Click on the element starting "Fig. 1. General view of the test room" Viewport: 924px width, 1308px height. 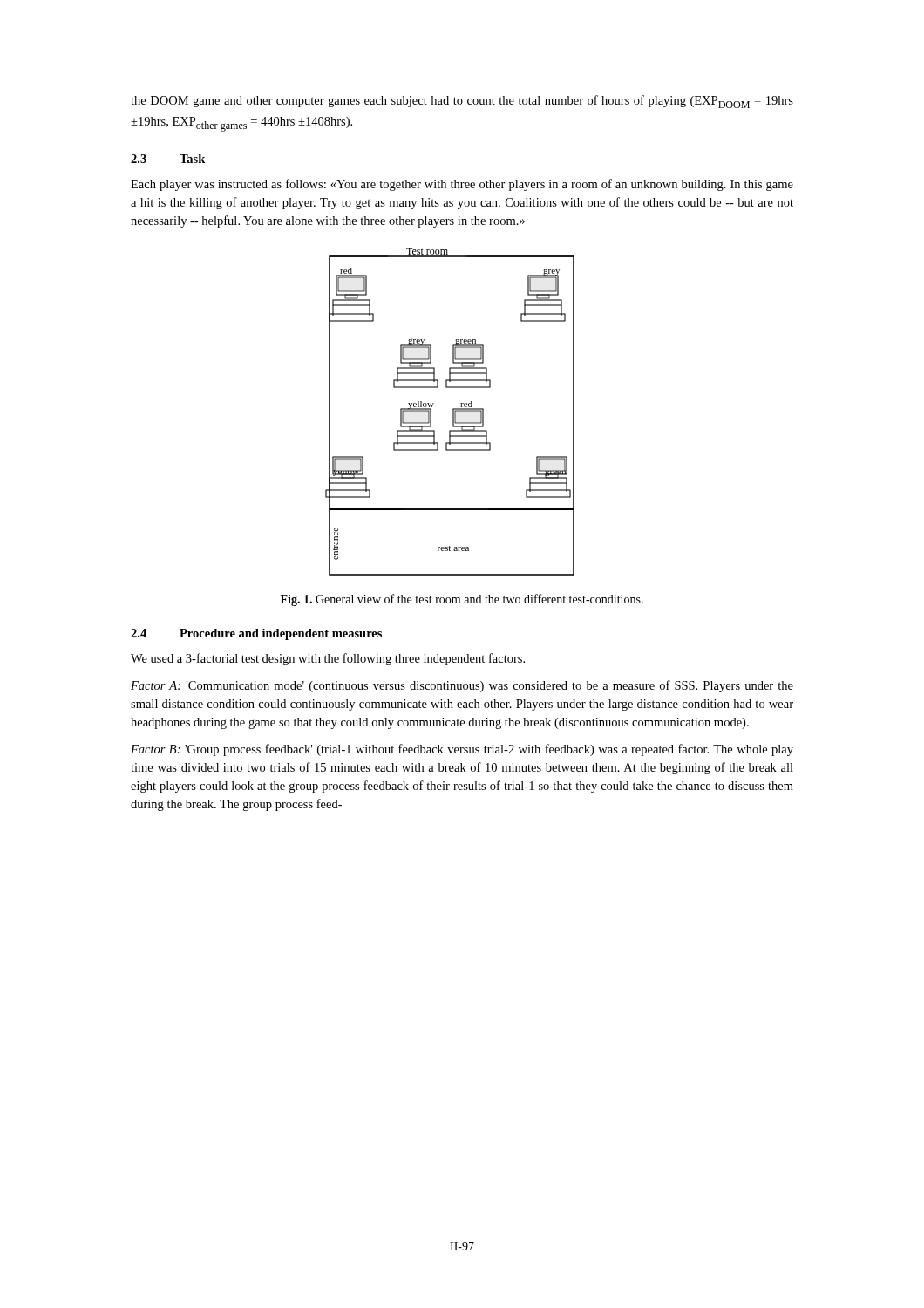[x=462, y=599]
